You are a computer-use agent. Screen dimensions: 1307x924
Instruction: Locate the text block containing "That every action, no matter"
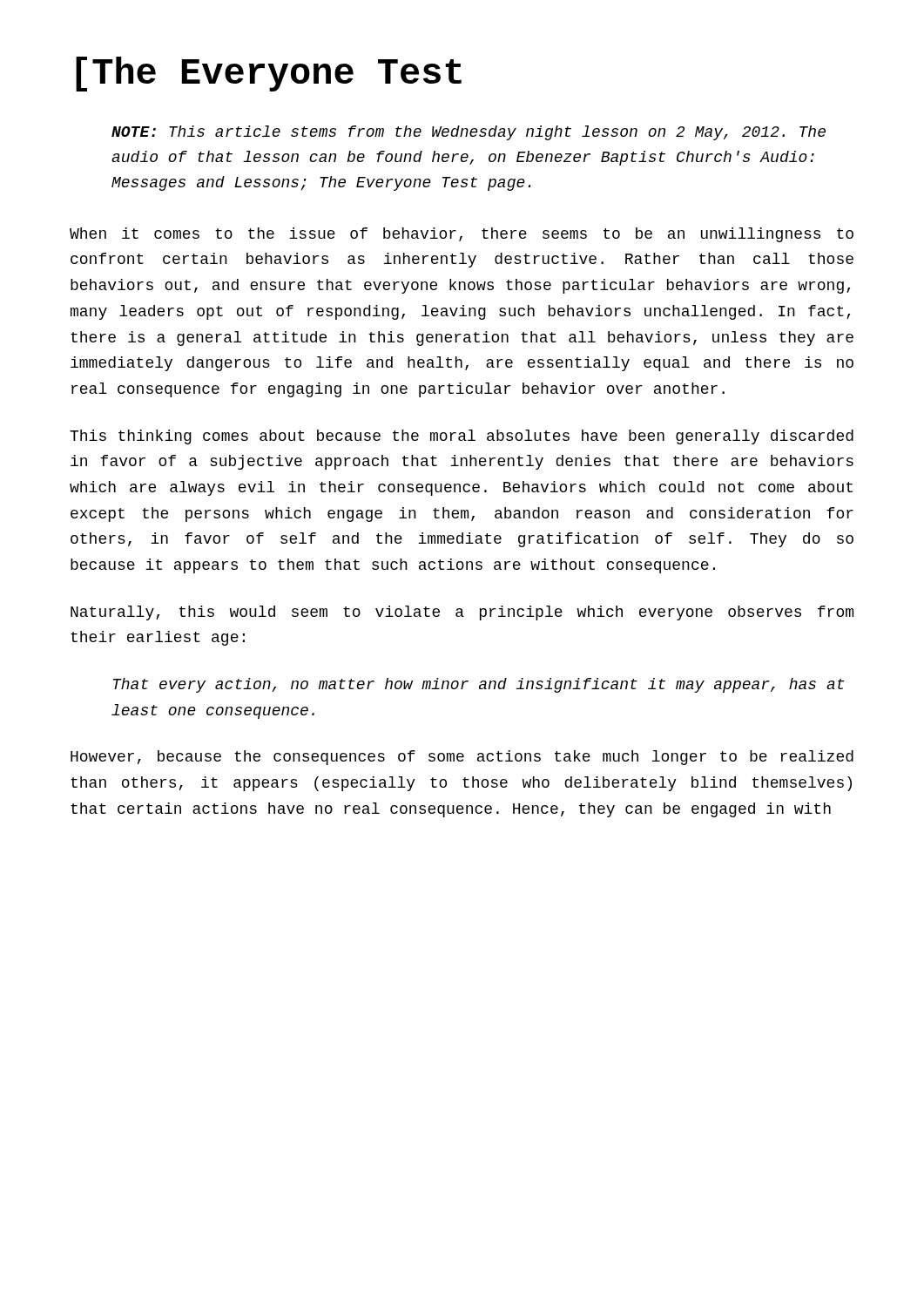pyautogui.click(x=483, y=699)
